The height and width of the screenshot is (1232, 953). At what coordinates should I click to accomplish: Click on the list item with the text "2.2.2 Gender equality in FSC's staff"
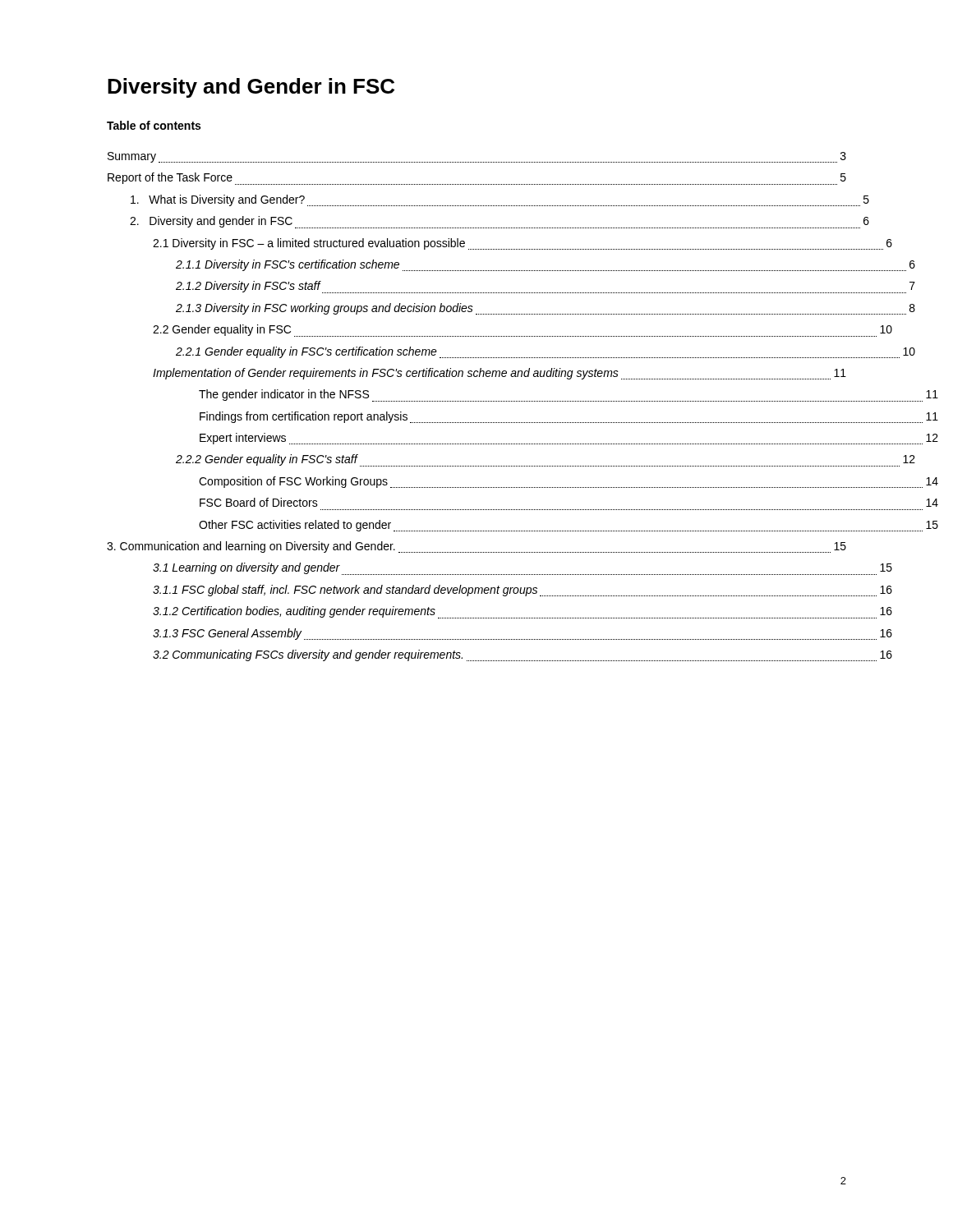coord(476,460)
